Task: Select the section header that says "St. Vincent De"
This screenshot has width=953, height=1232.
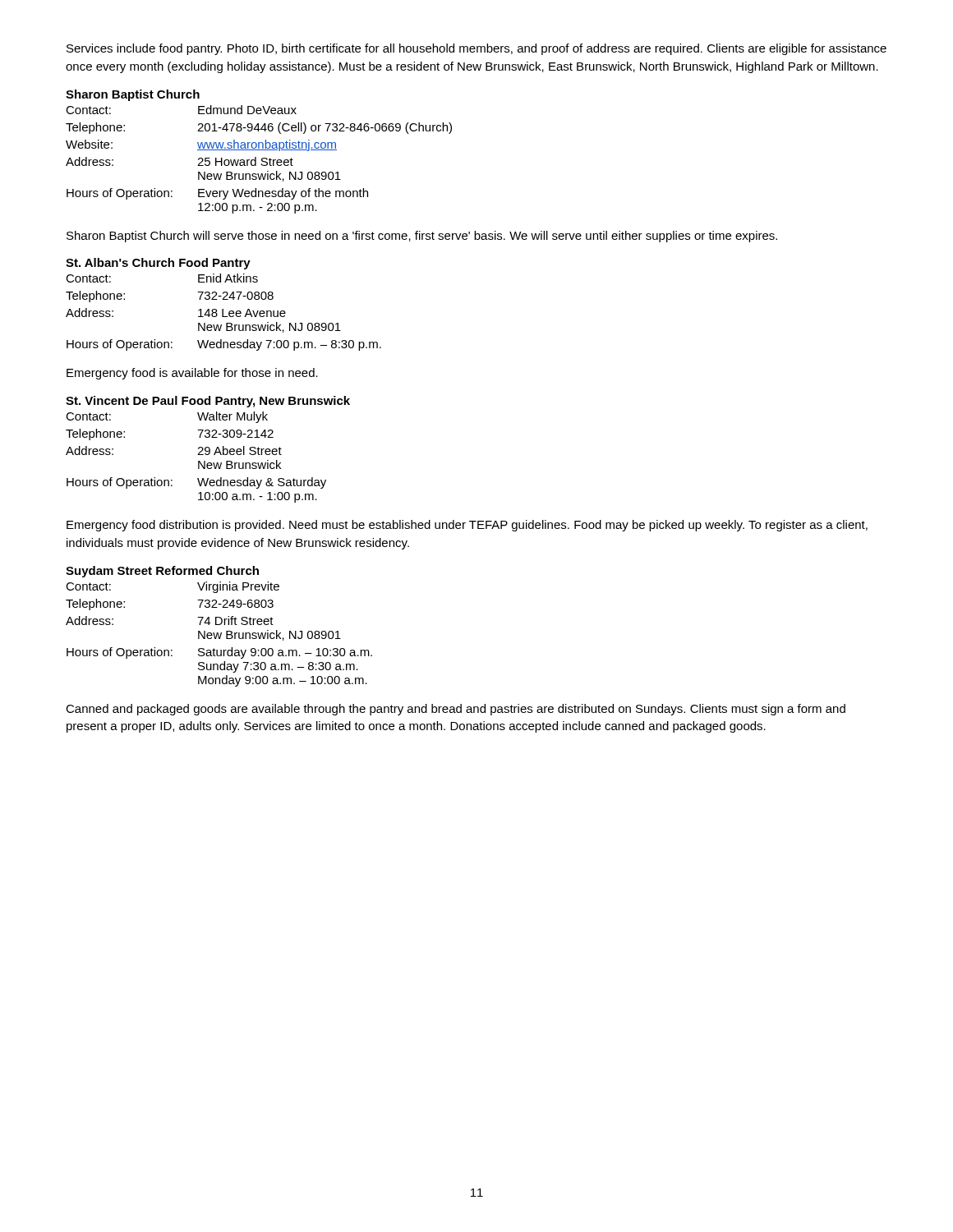Action: coord(208,400)
